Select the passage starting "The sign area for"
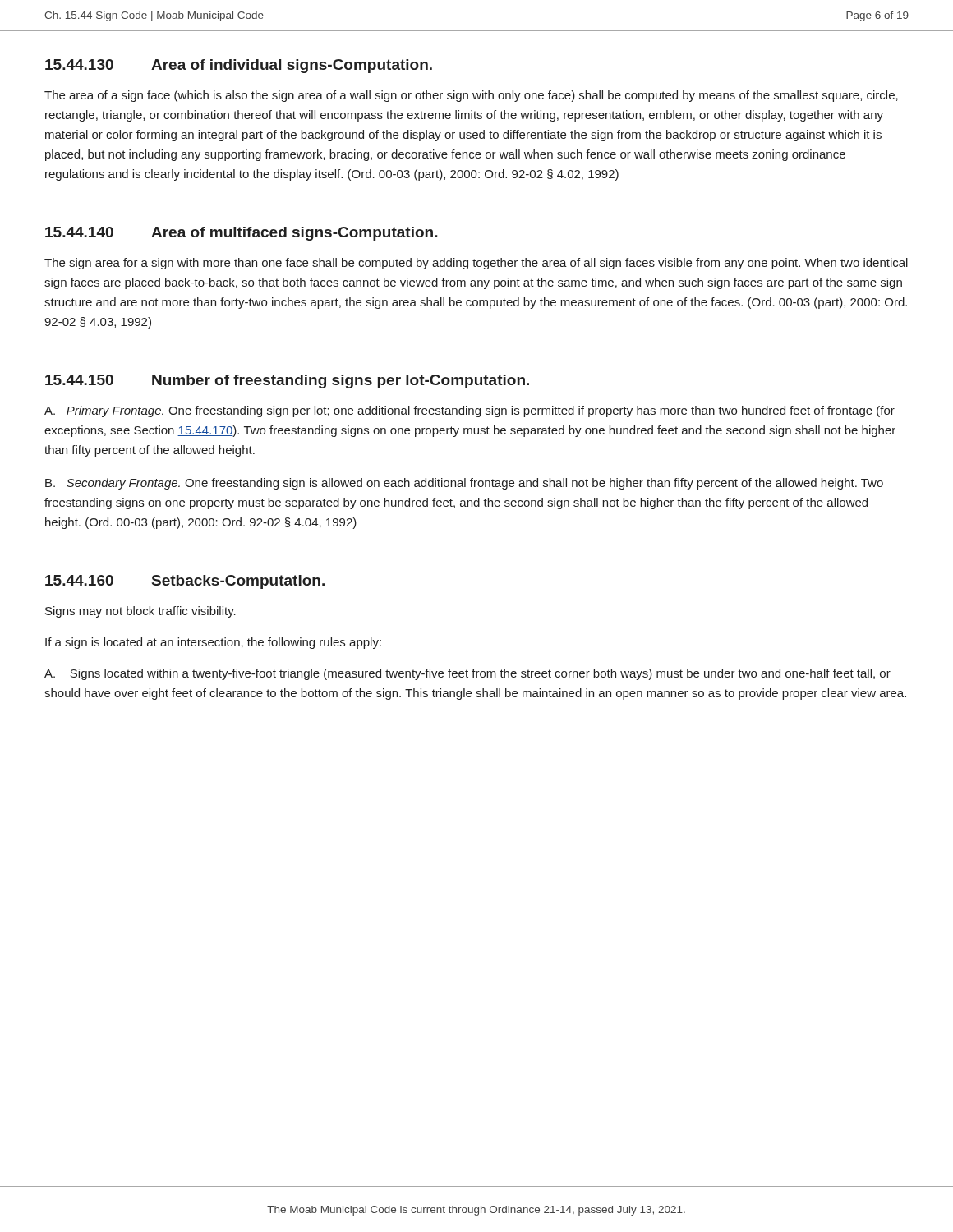This screenshot has height=1232, width=953. point(476,292)
